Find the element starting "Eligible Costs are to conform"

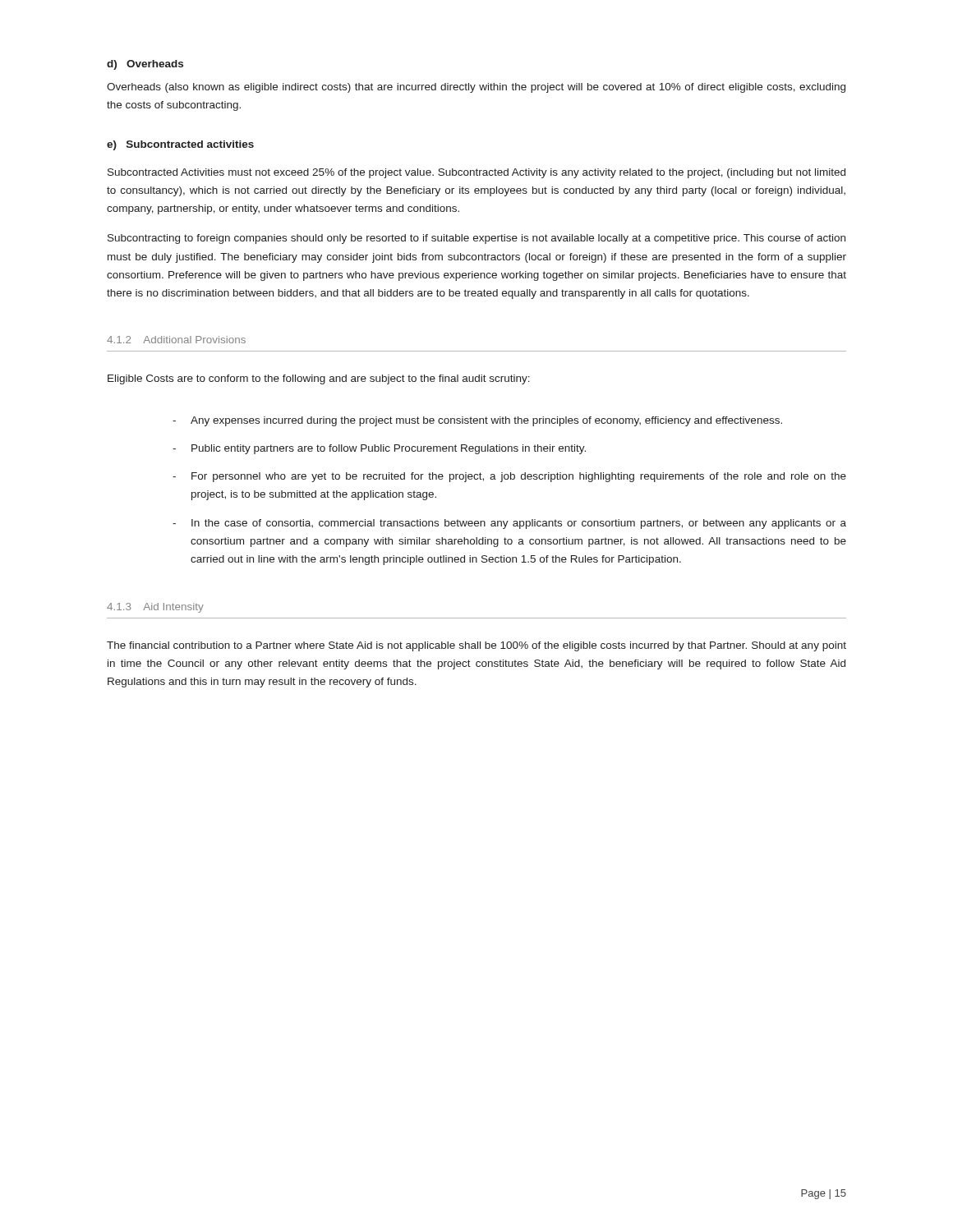click(319, 379)
